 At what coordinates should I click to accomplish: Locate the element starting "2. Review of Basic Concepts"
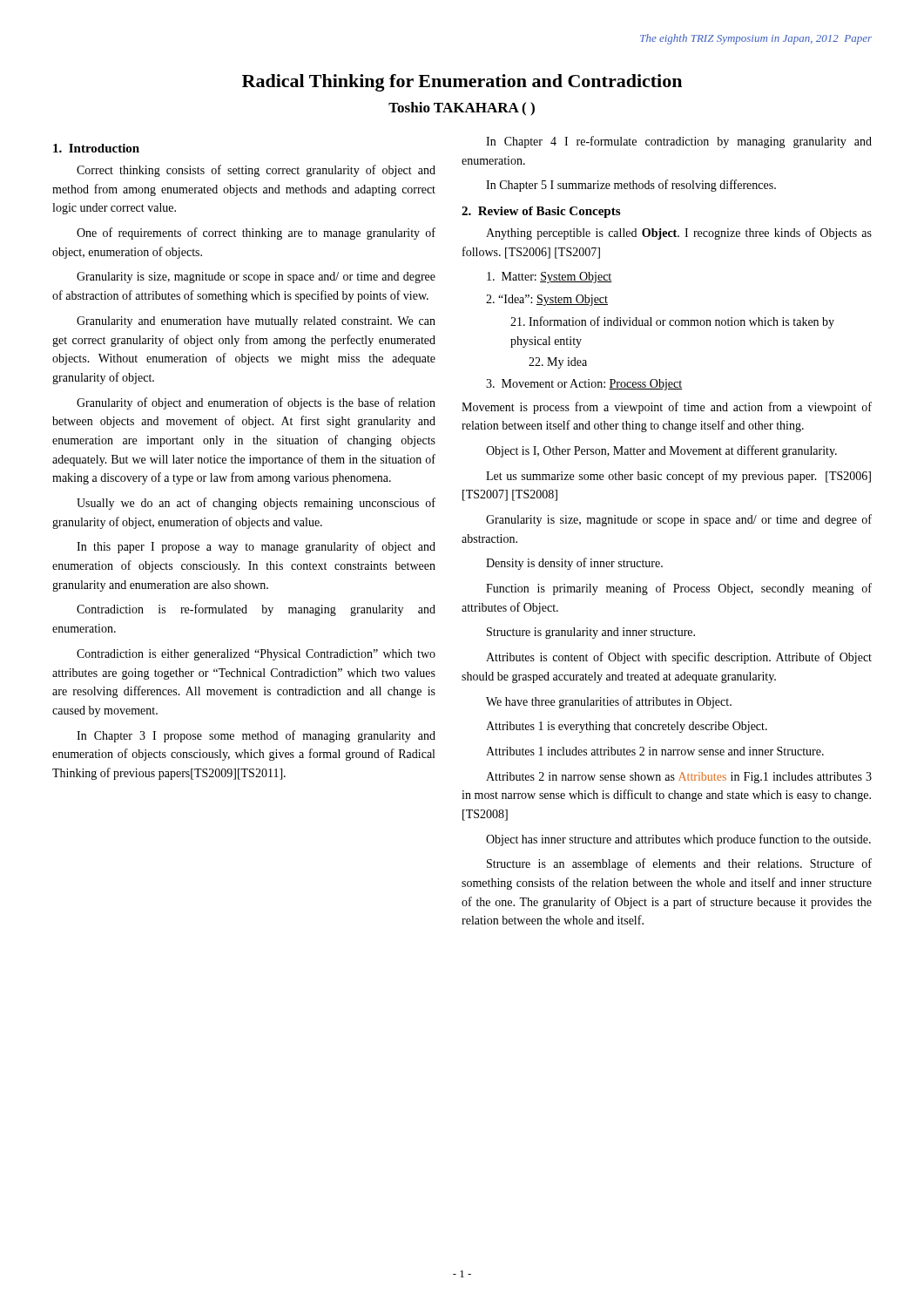coord(541,211)
